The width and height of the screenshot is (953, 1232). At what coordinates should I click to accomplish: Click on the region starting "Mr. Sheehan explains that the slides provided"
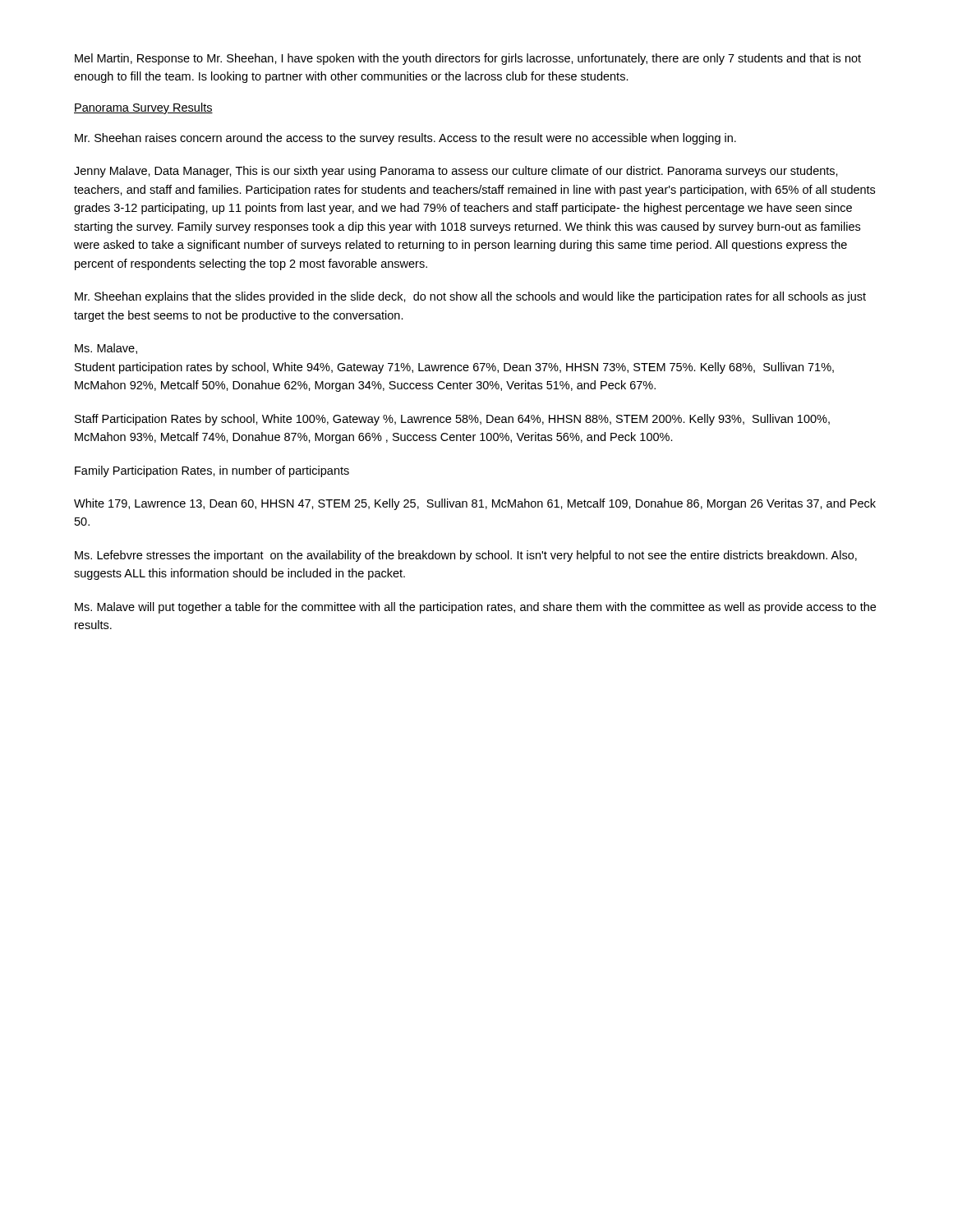tap(470, 306)
